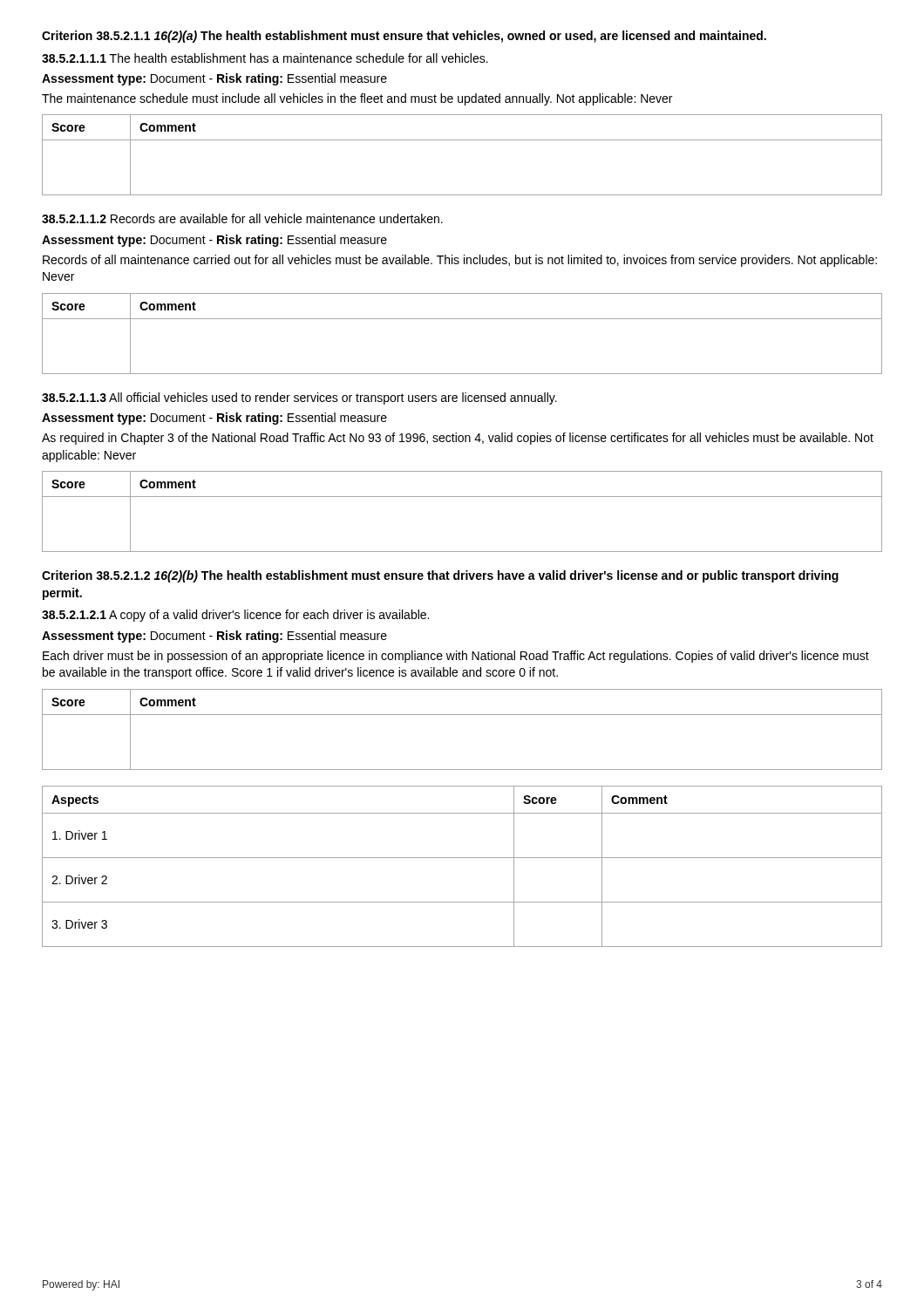Click on the text block starting "As required in Chapter 3 of the"
The width and height of the screenshot is (924, 1308).
tap(458, 446)
